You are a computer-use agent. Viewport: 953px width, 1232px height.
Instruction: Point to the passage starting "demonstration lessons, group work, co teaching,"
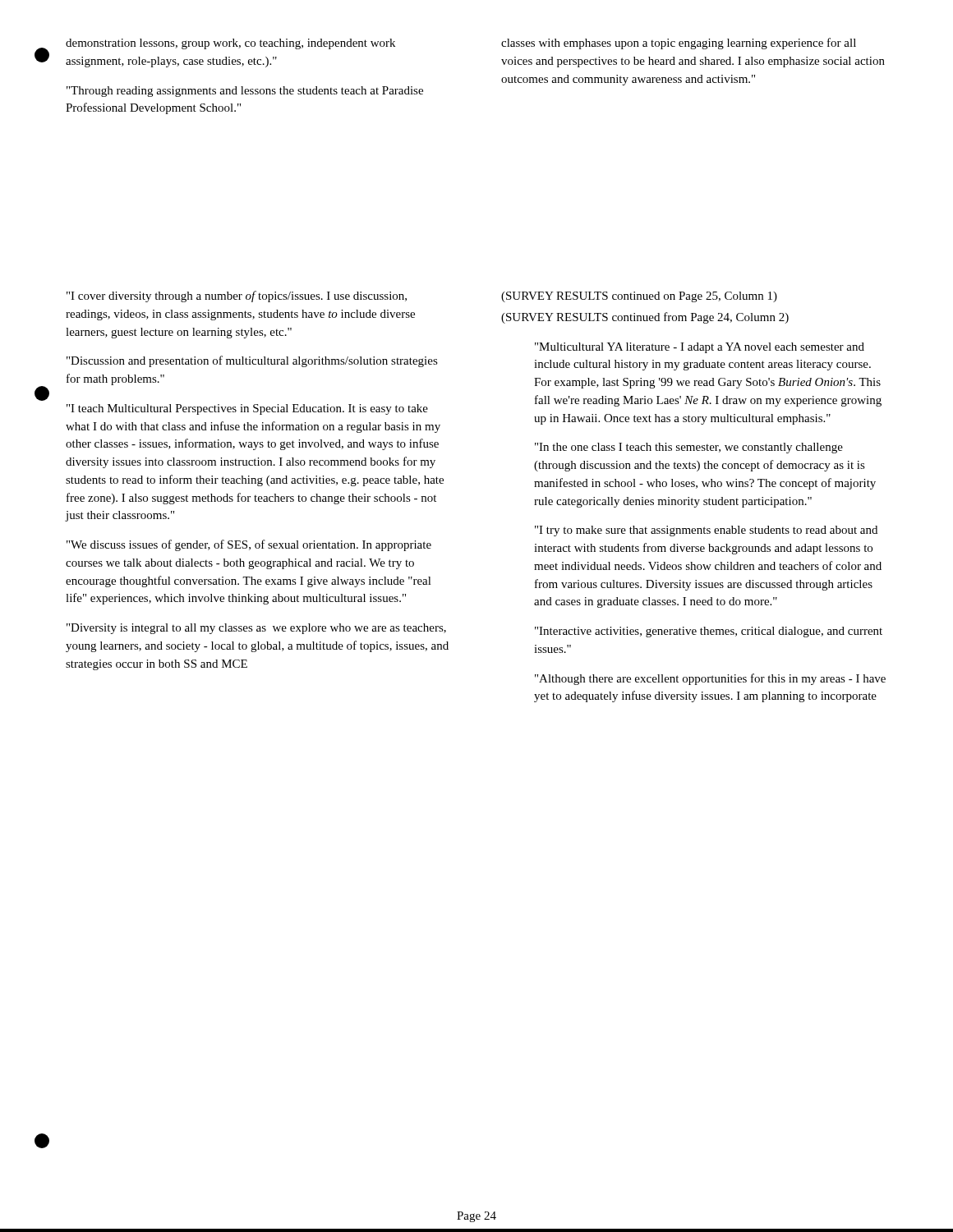[231, 52]
